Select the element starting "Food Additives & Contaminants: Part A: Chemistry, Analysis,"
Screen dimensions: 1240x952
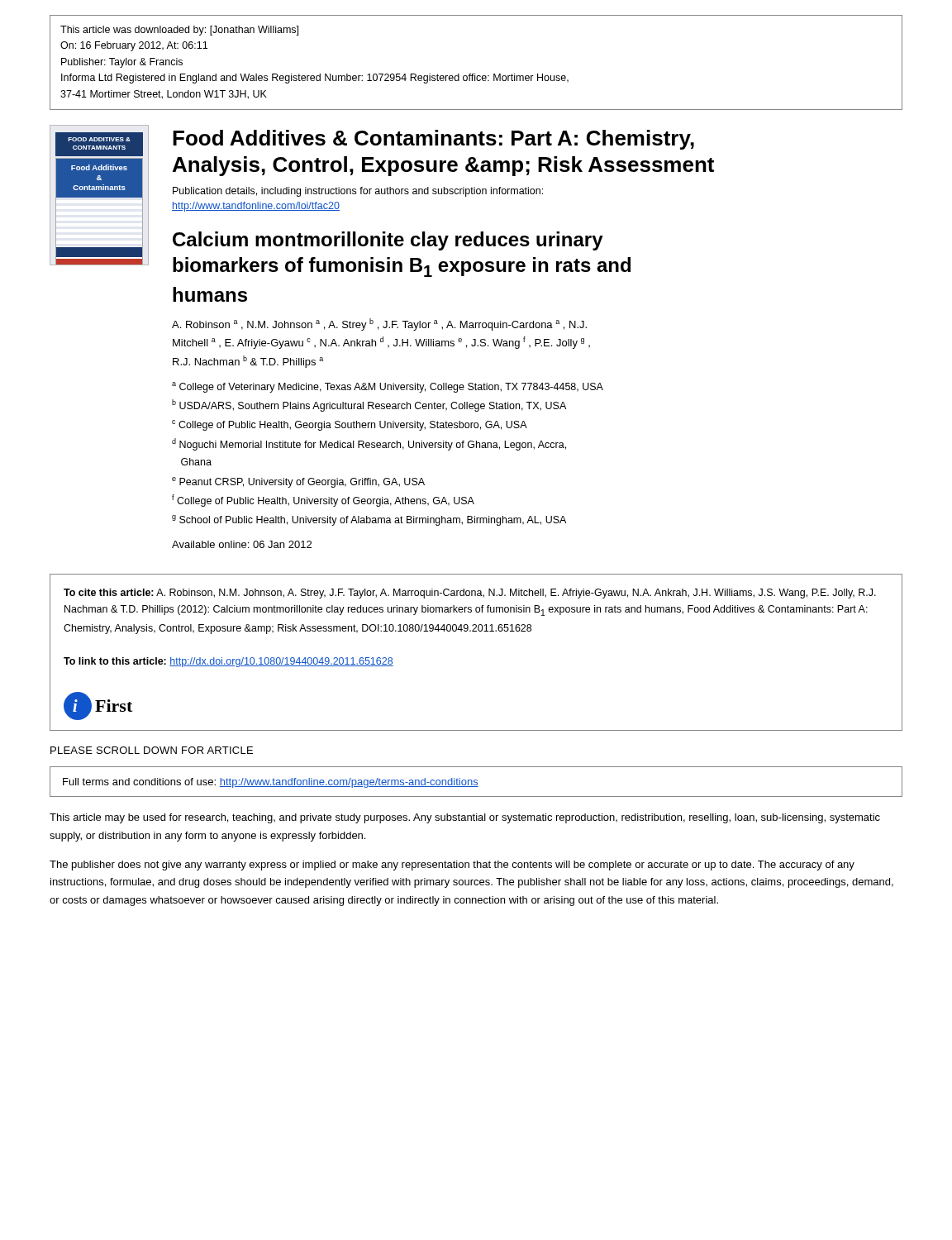tap(443, 151)
